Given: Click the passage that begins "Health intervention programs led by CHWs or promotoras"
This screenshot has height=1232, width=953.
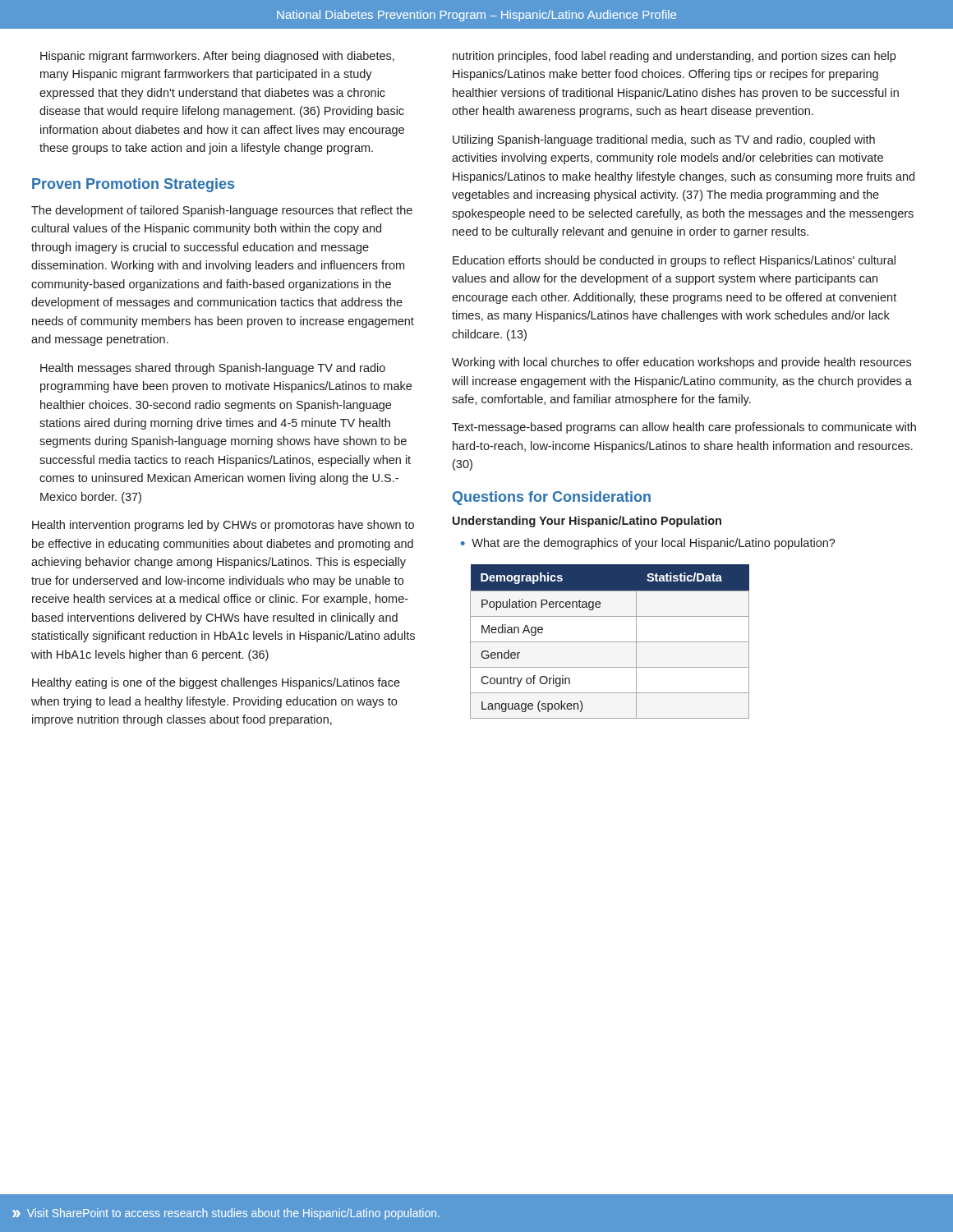Looking at the screenshot, I should click(223, 590).
